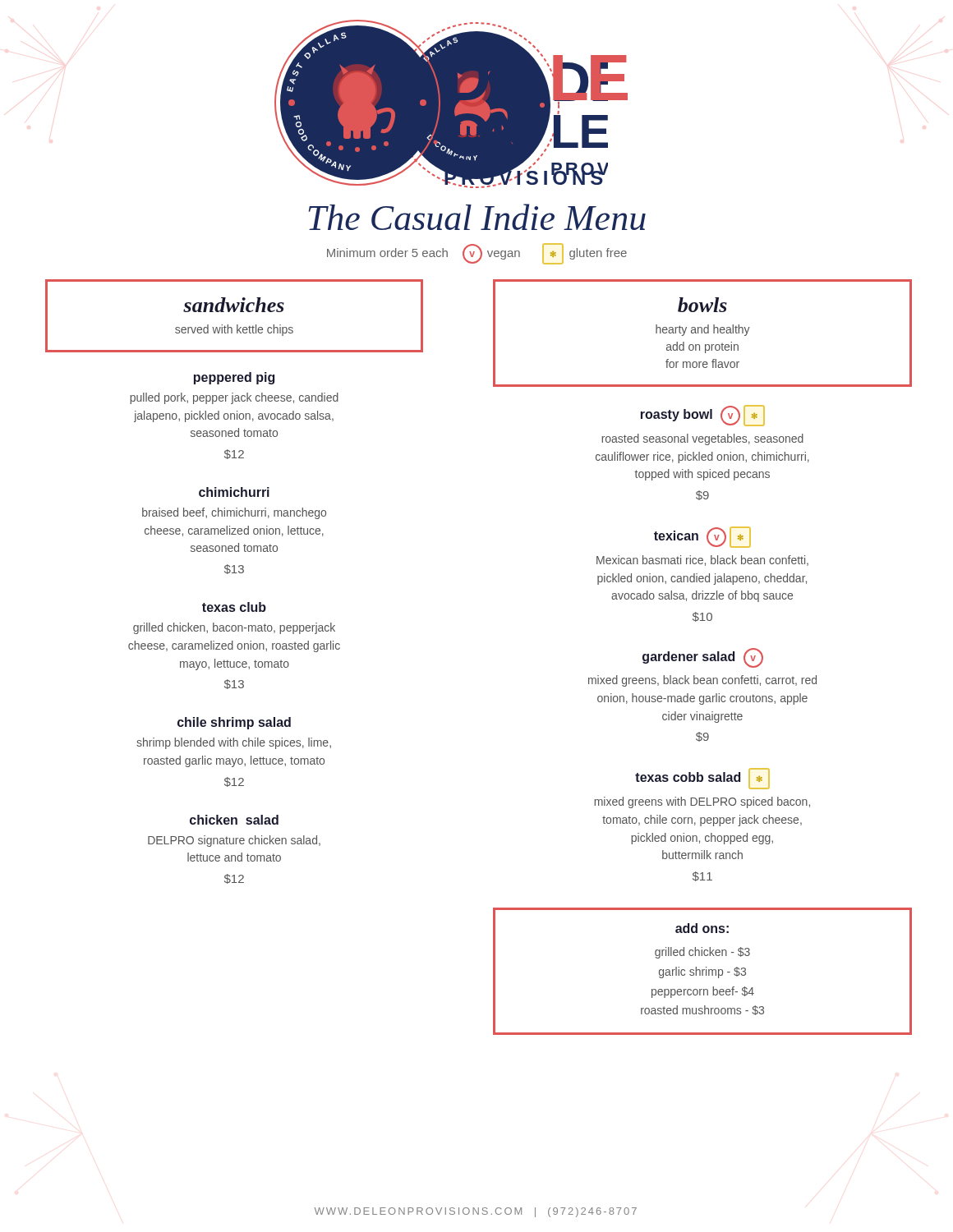The image size is (953, 1232).
Task: Where is the passage that starts "texican v✻ Mexican basmati rice, black"?
Action: pos(702,575)
